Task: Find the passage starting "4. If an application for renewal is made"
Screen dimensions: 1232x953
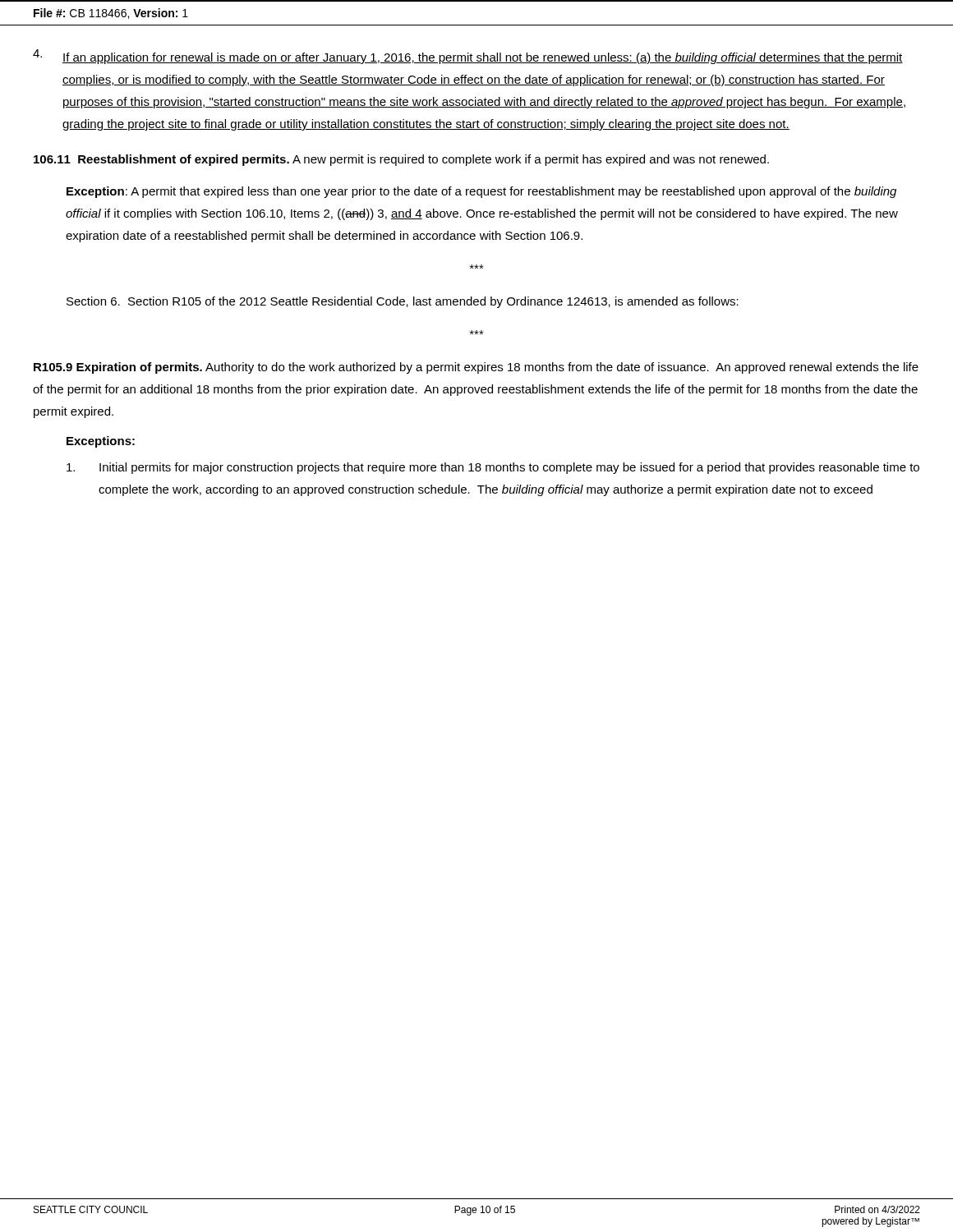Action: click(x=476, y=90)
